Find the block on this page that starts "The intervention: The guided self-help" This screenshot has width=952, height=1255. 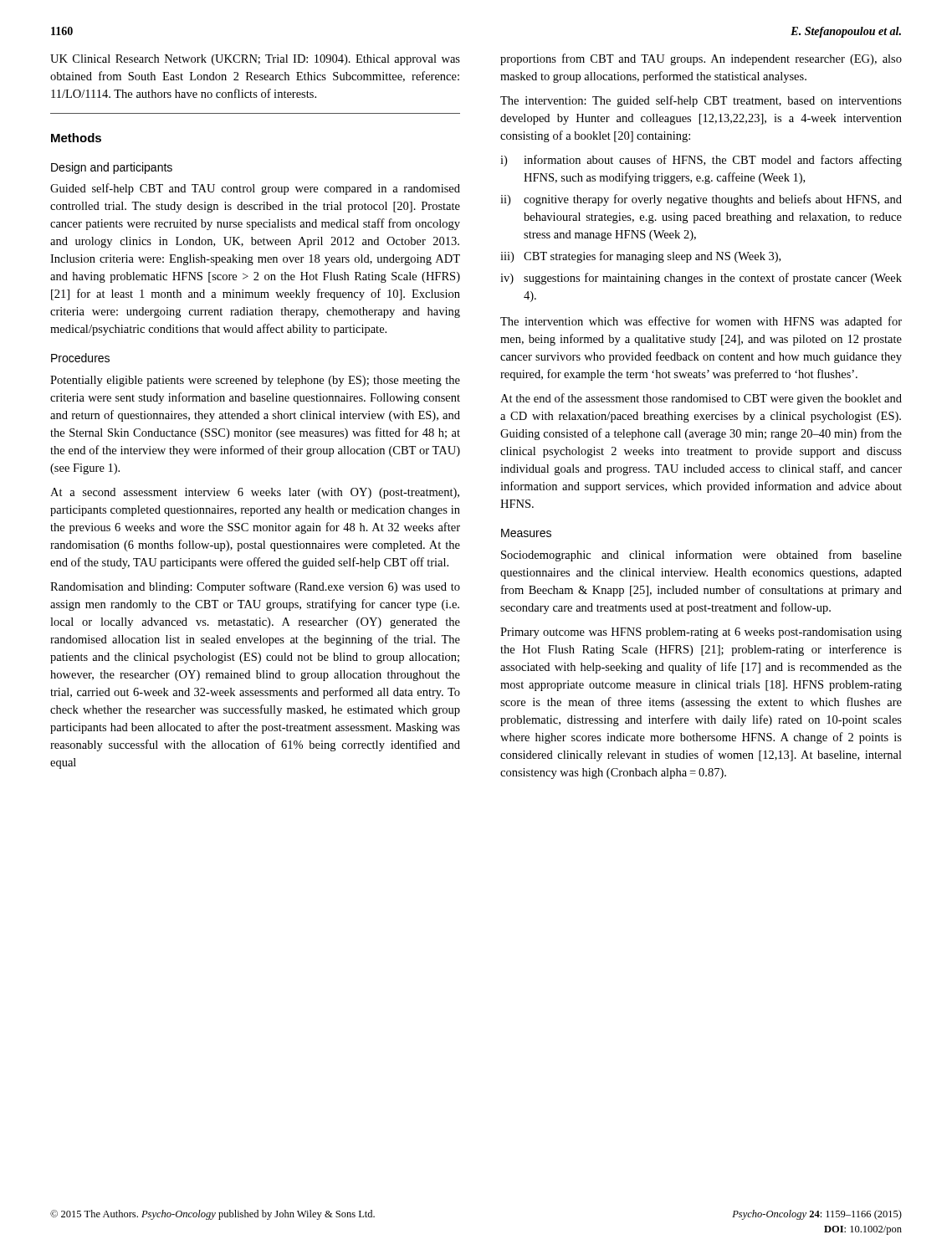701,118
